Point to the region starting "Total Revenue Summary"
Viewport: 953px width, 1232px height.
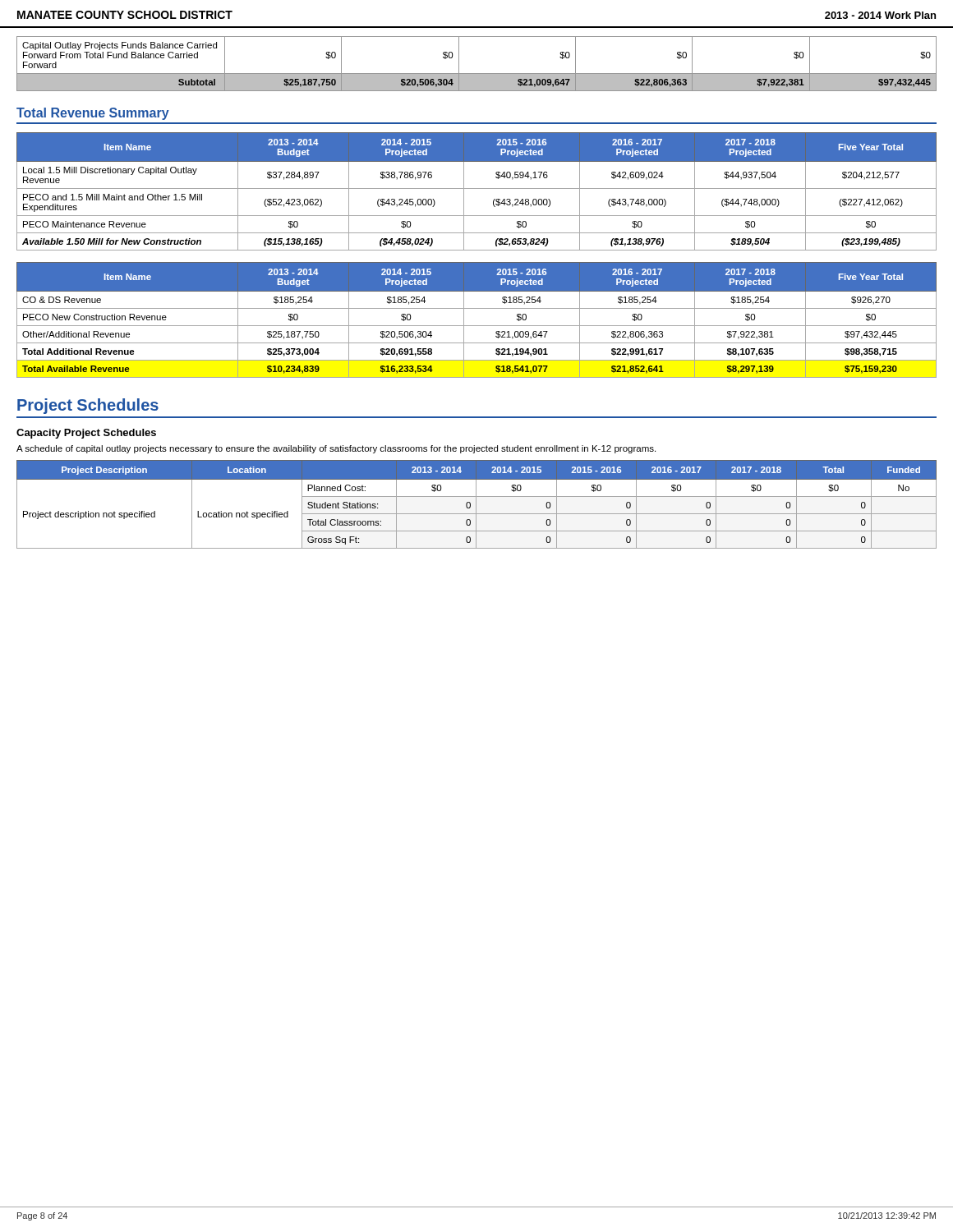coord(93,113)
